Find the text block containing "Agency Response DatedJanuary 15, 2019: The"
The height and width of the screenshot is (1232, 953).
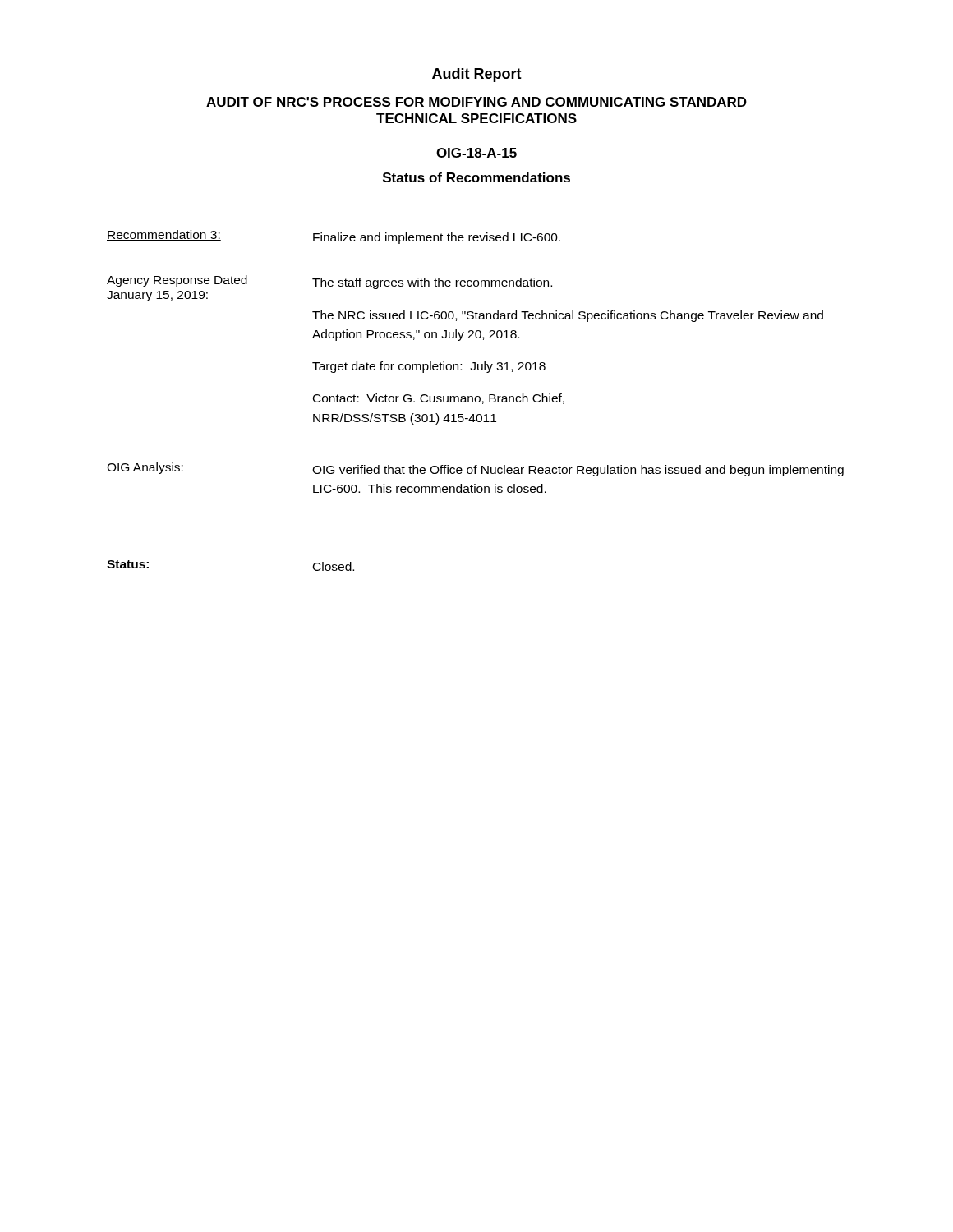tap(329, 282)
